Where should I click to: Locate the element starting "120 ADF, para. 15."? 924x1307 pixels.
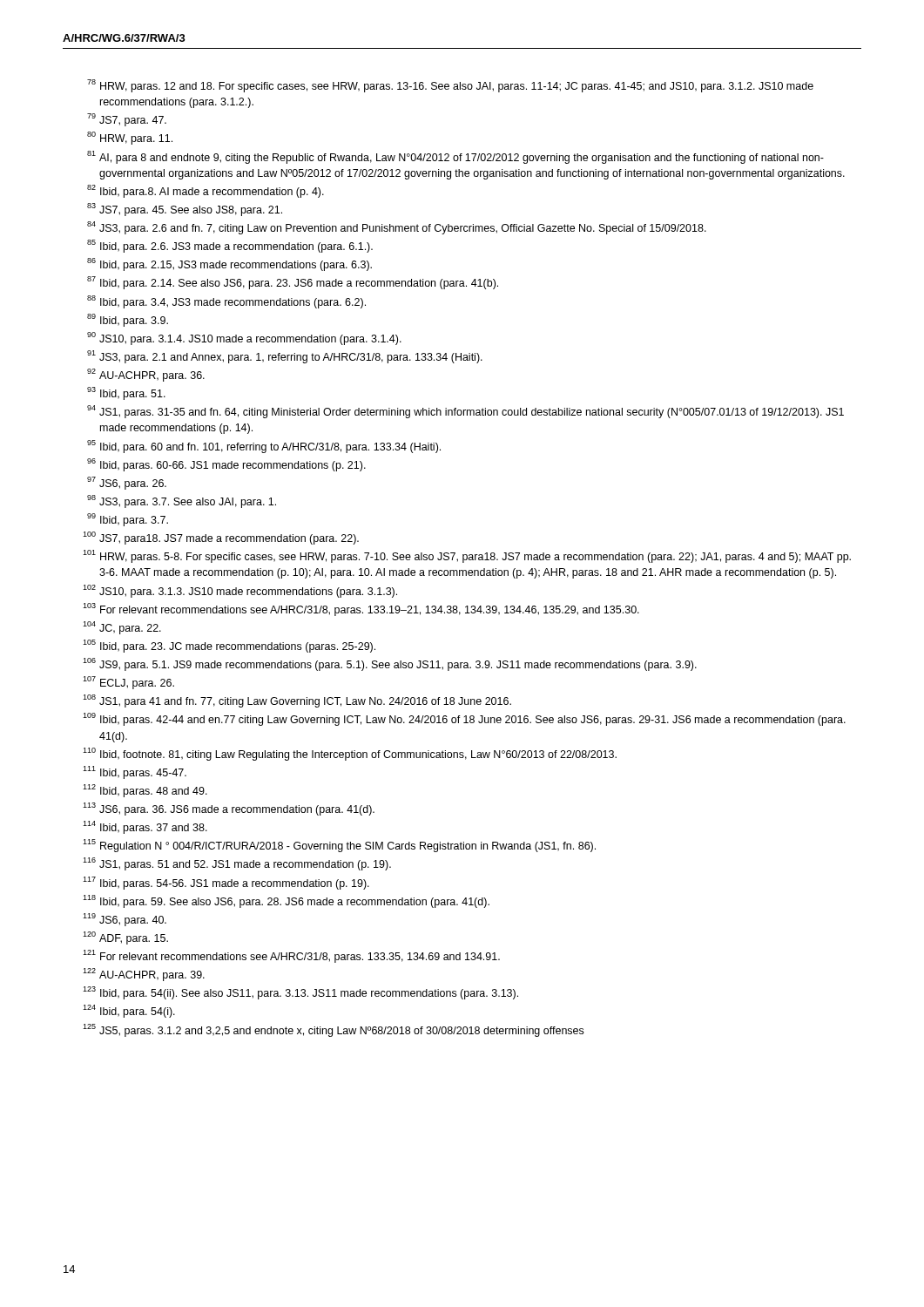tap(125, 938)
